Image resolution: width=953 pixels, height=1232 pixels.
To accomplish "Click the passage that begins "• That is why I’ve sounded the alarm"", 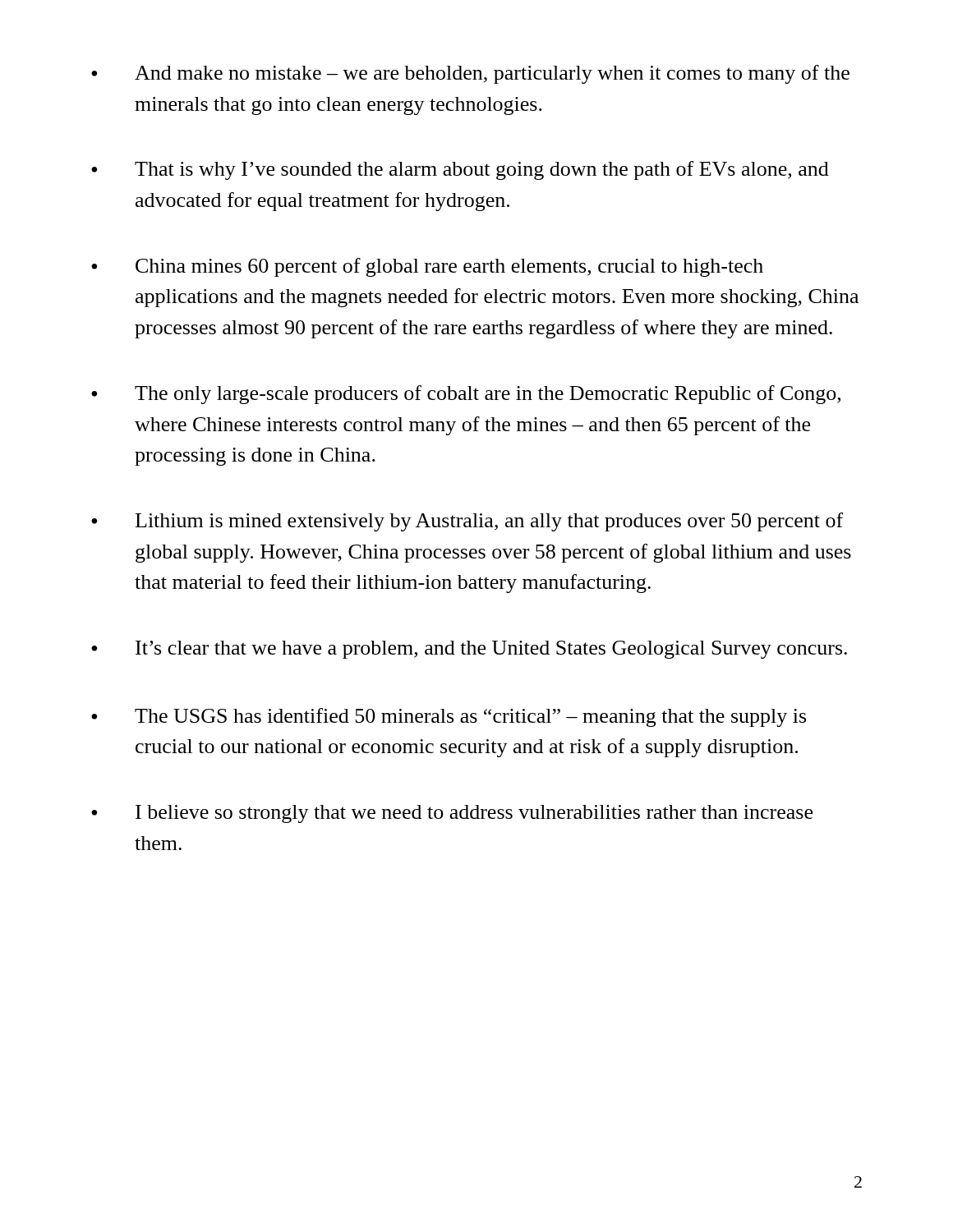I will tap(476, 185).
